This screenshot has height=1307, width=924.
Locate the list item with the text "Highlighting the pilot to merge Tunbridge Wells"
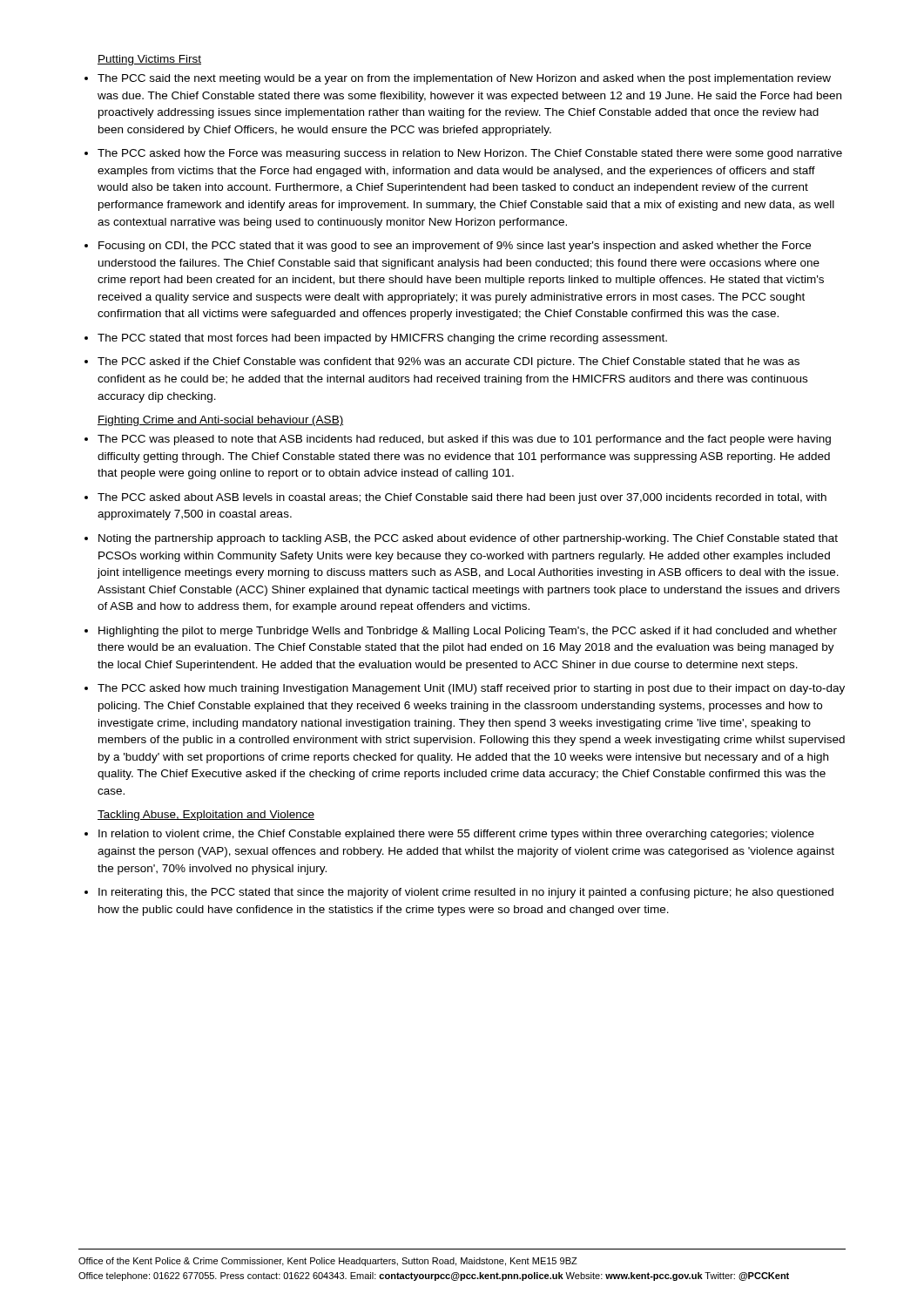pyautogui.click(x=467, y=647)
